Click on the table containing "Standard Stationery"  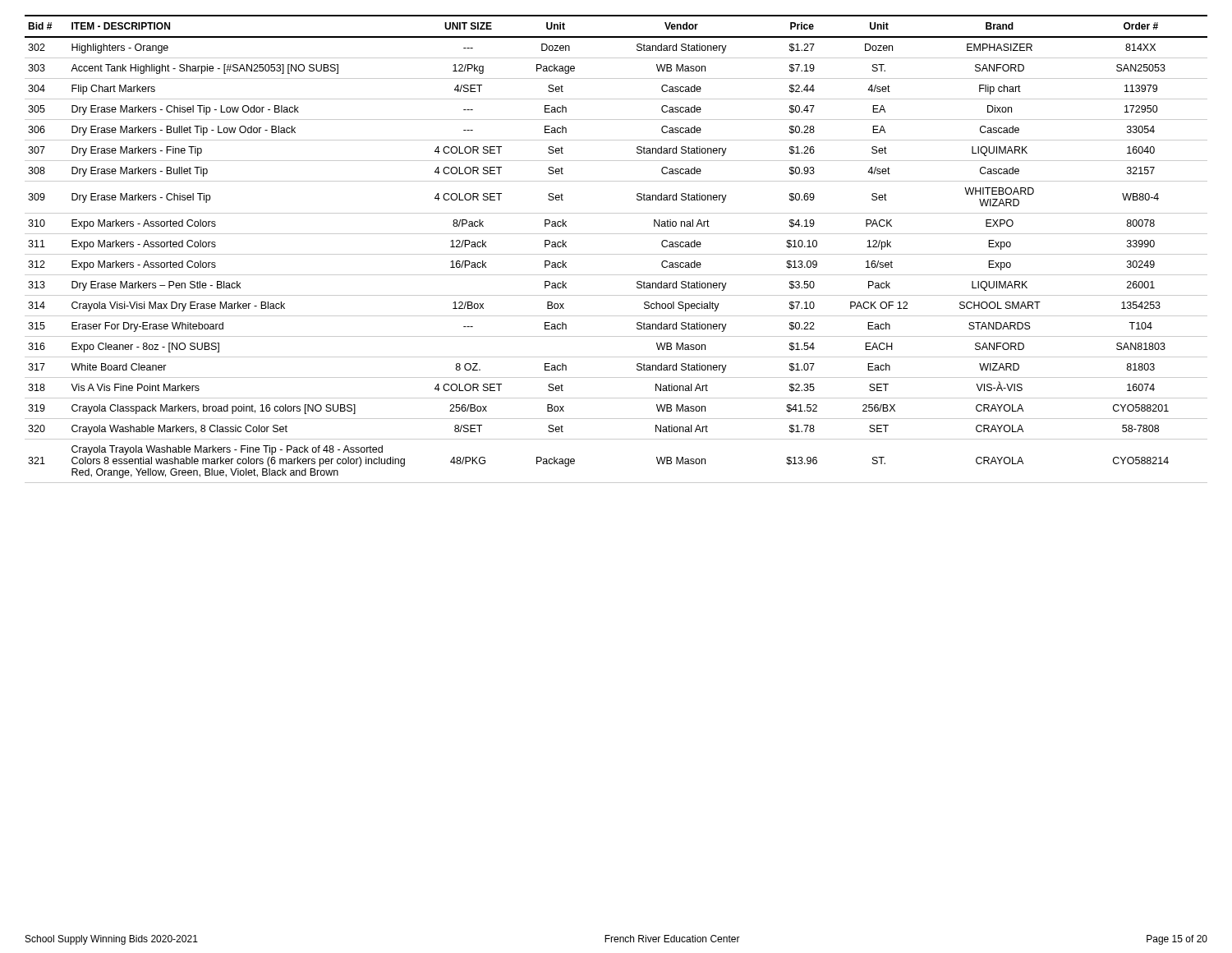(616, 249)
